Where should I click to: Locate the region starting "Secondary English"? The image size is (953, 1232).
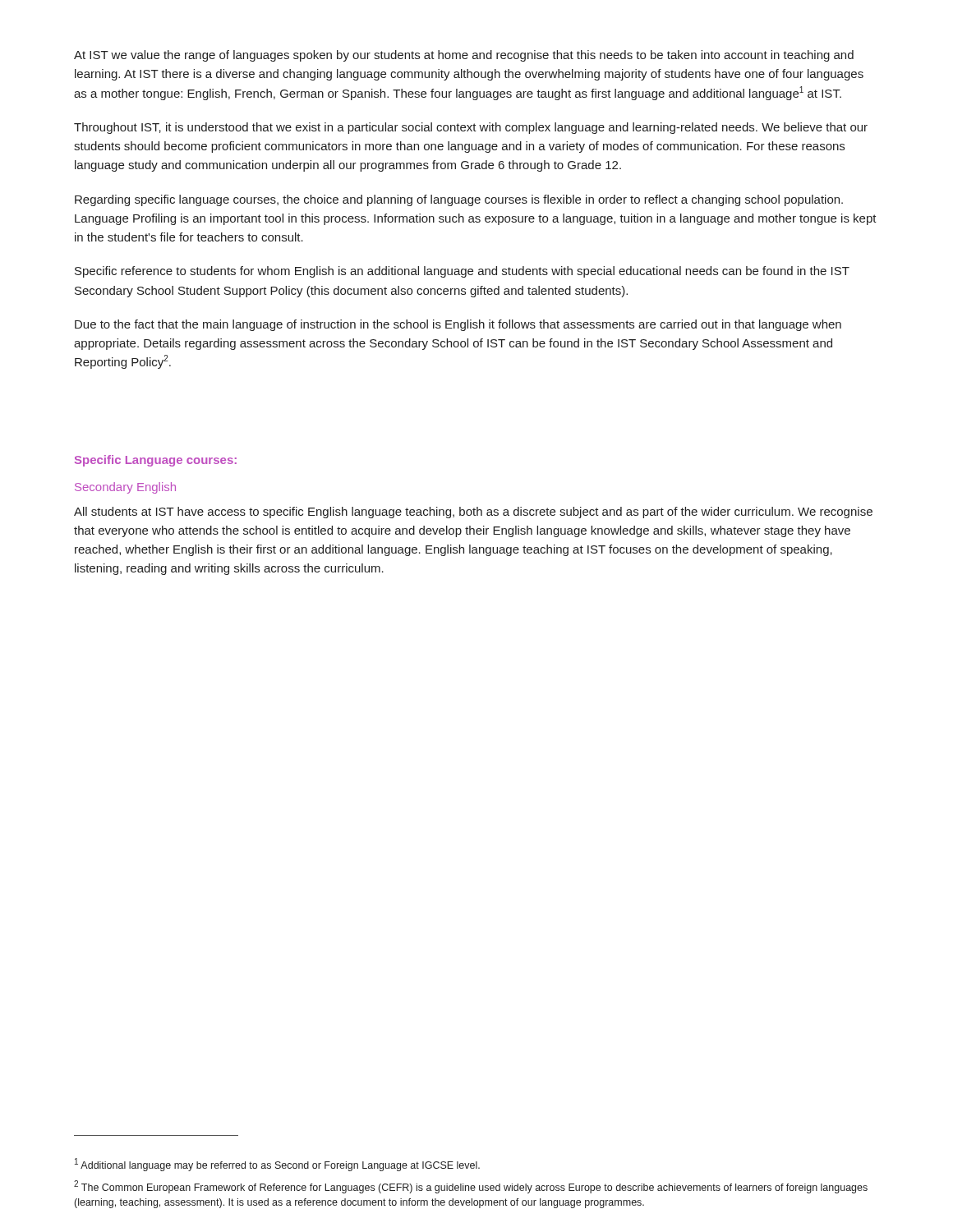[125, 486]
